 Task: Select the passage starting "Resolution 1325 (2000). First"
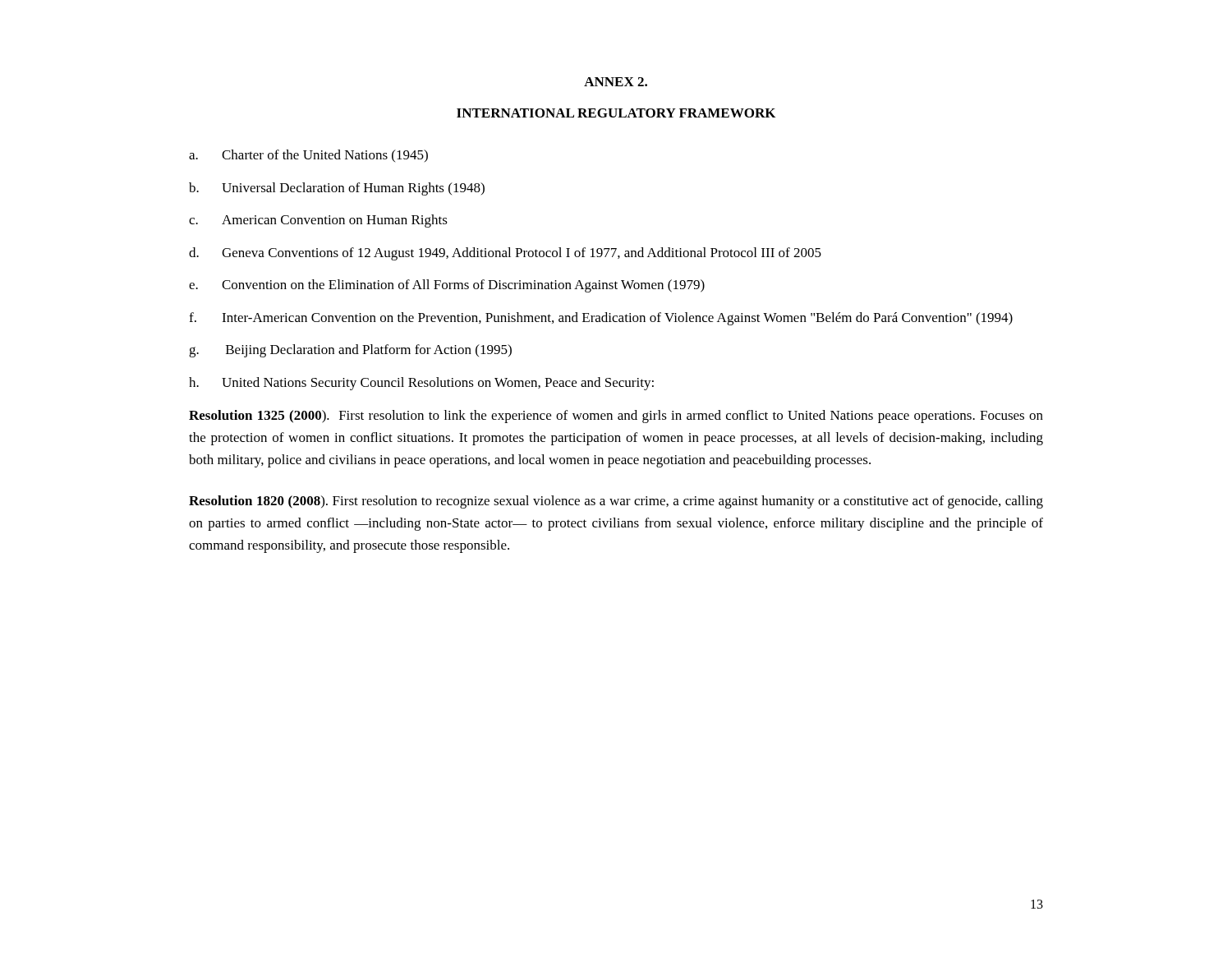click(x=616, y=438)
